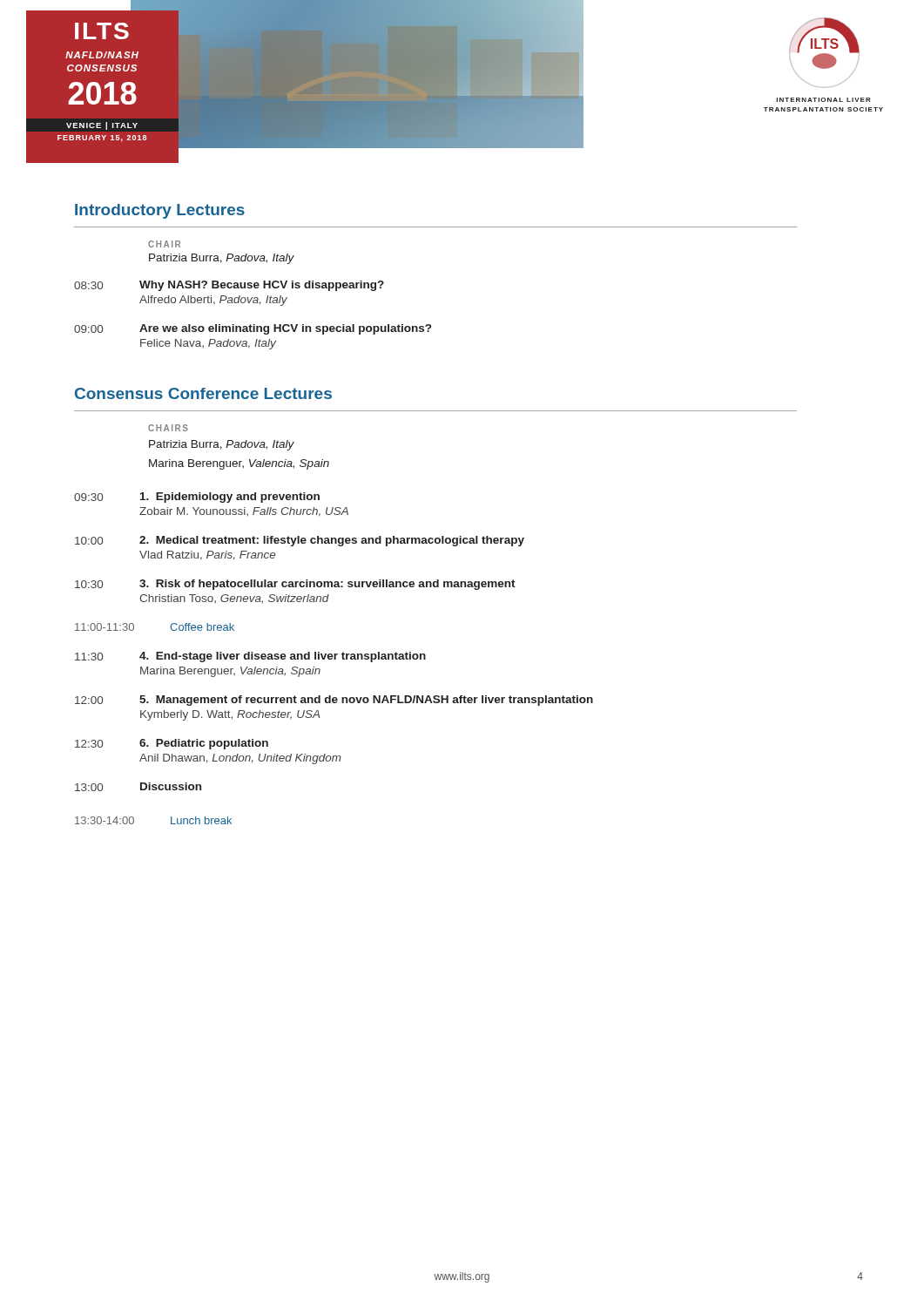
Task: Find the list item that reads "10:00 2. Medical treatment: lifestyle"
Action: 435,547
